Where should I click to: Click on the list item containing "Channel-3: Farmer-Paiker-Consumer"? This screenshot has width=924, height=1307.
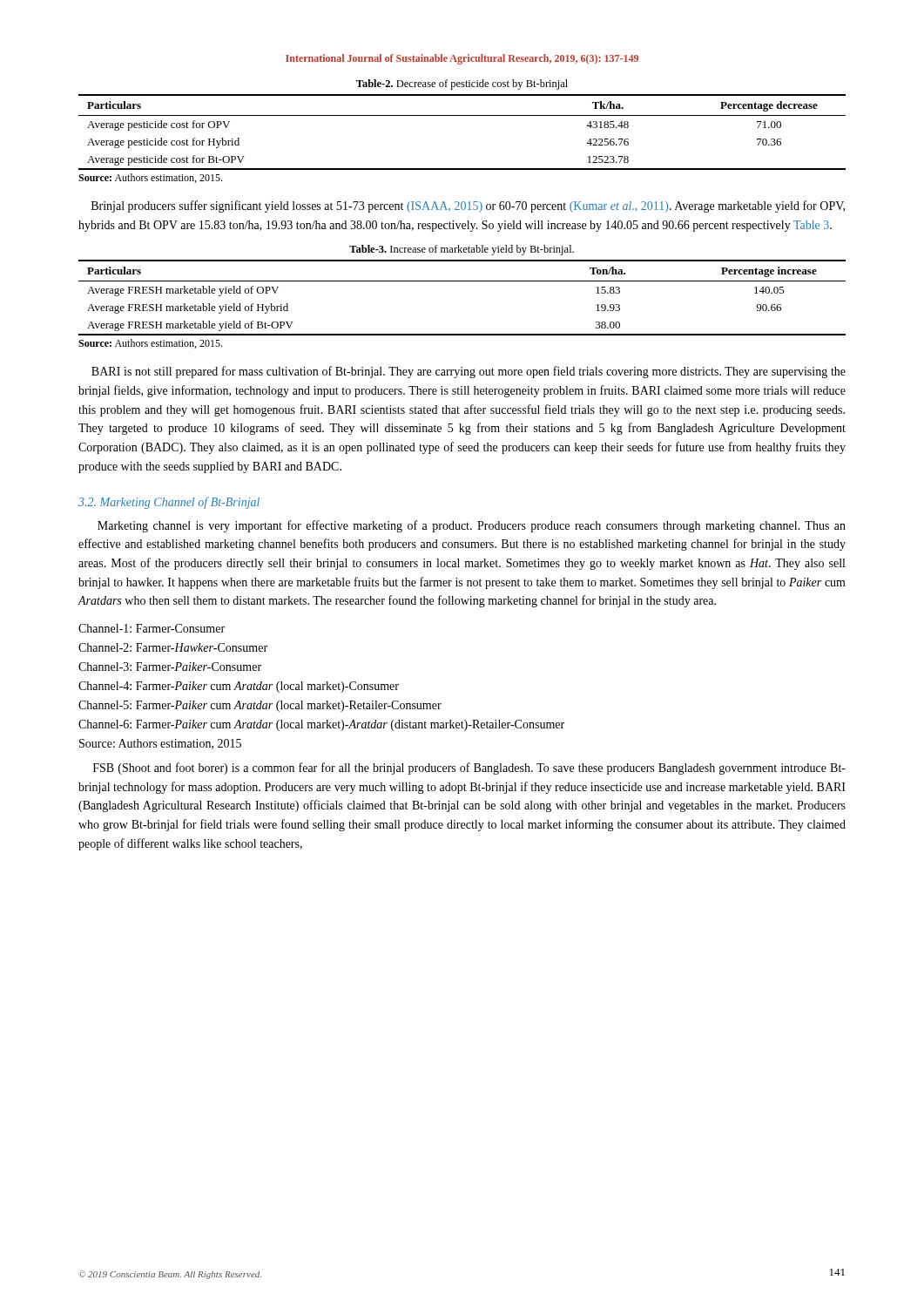170,667
